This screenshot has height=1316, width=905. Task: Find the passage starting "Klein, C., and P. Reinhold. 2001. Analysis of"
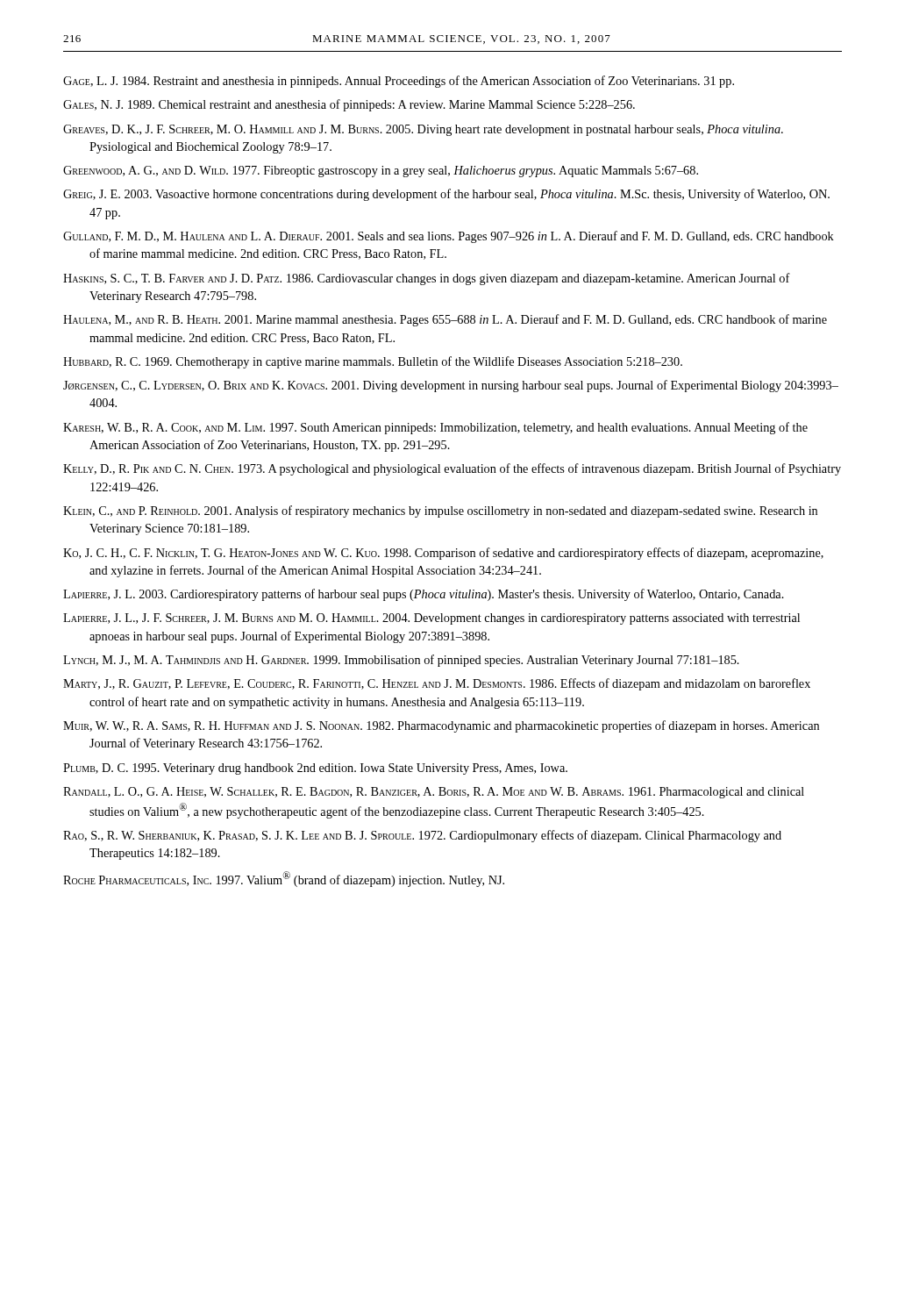(441, 519)
